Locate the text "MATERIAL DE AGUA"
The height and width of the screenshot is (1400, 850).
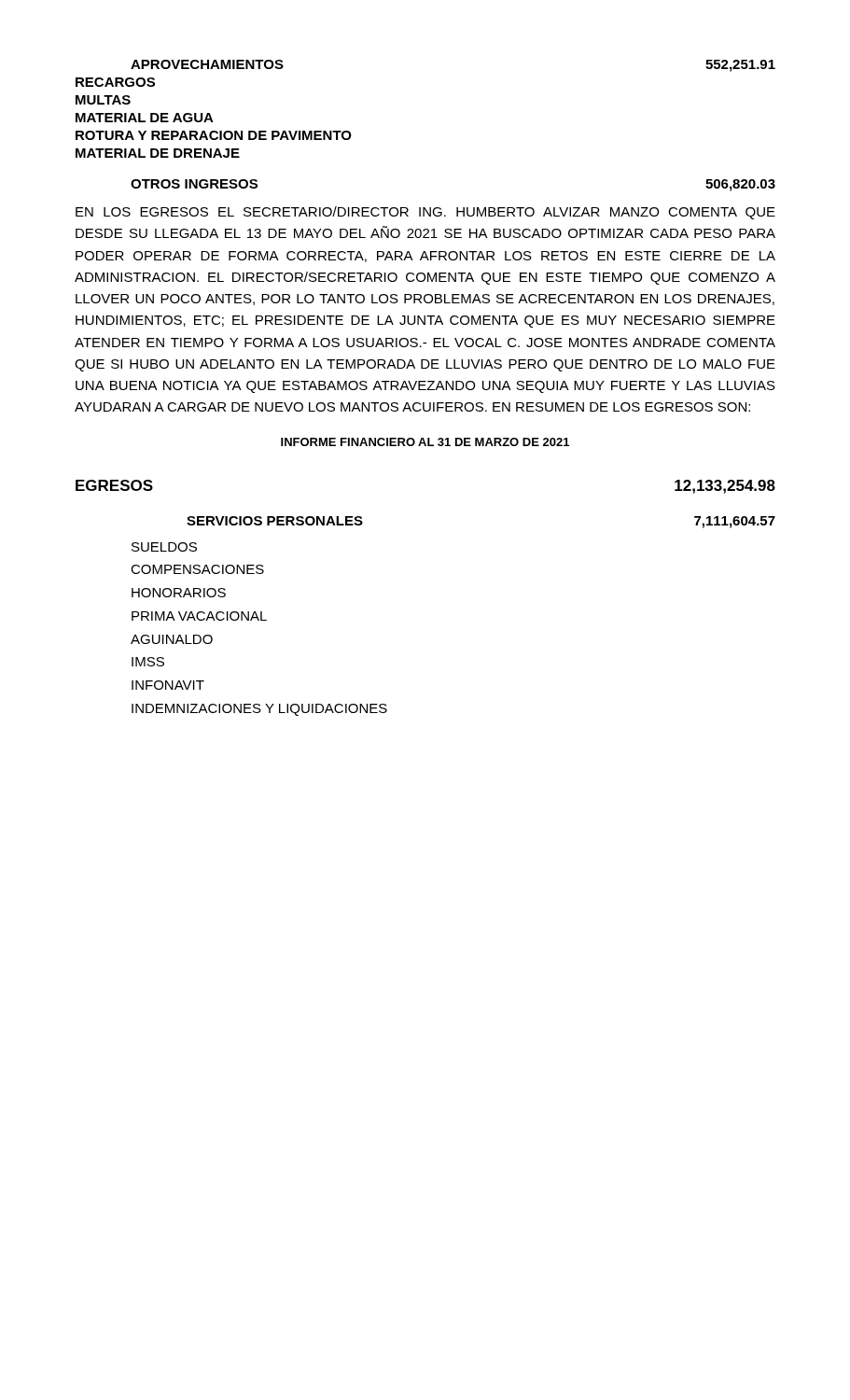pyautogui.click(x=144, y=117)
